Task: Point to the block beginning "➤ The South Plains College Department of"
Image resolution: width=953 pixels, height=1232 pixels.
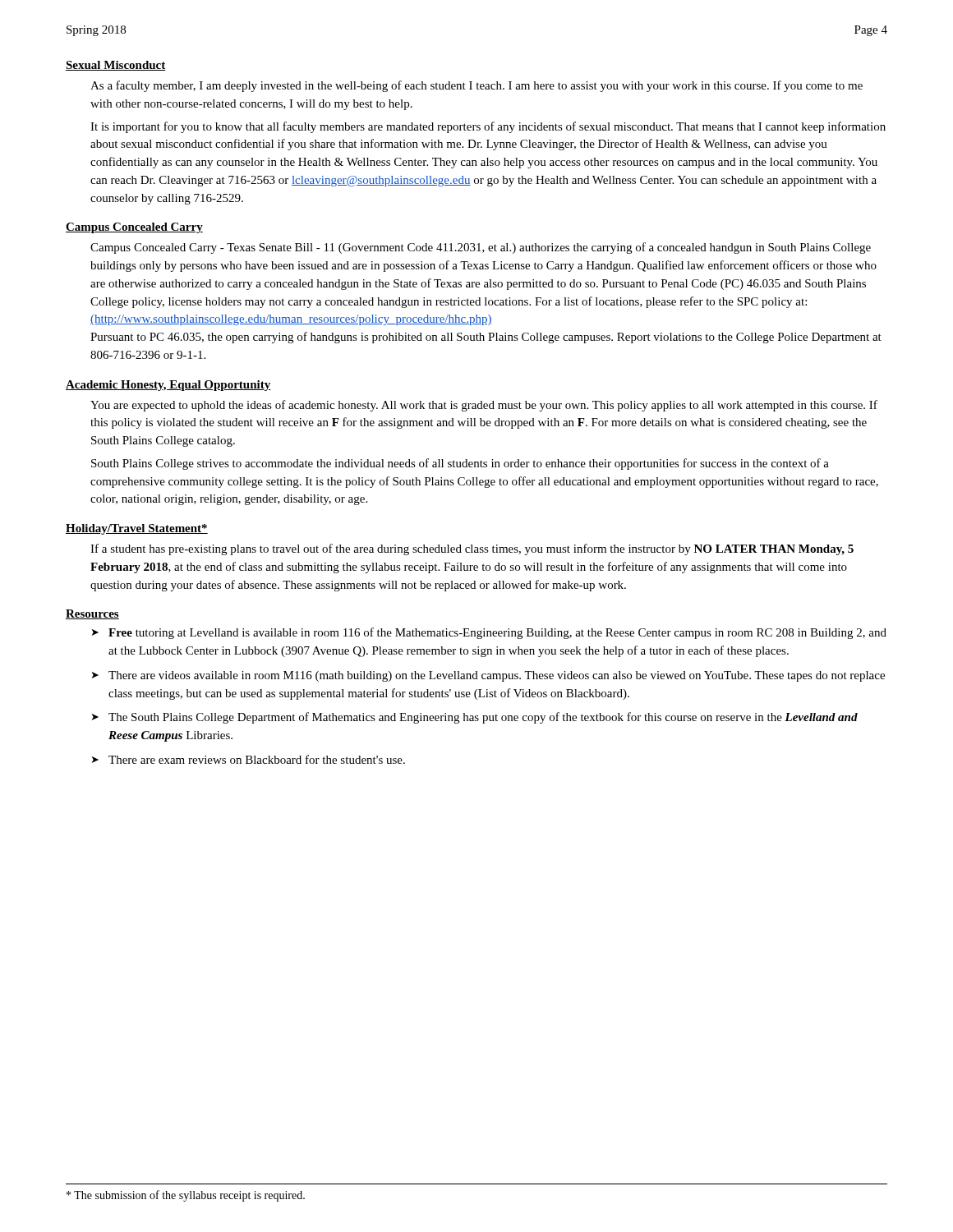Action: tap(489, 727)
